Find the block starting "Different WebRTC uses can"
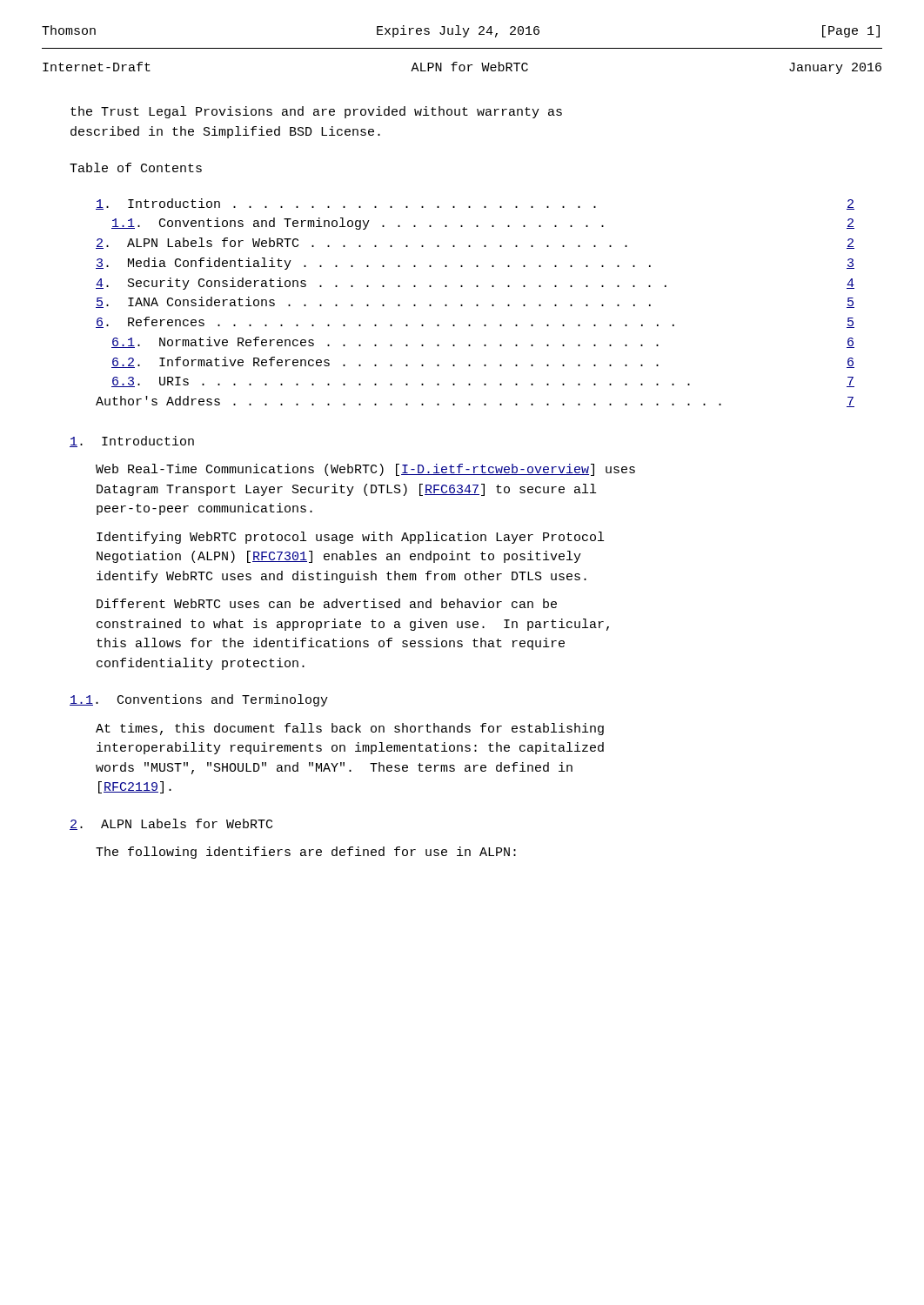The width and height of the screenshot is (924, 1305). click(x=354, y=635)
